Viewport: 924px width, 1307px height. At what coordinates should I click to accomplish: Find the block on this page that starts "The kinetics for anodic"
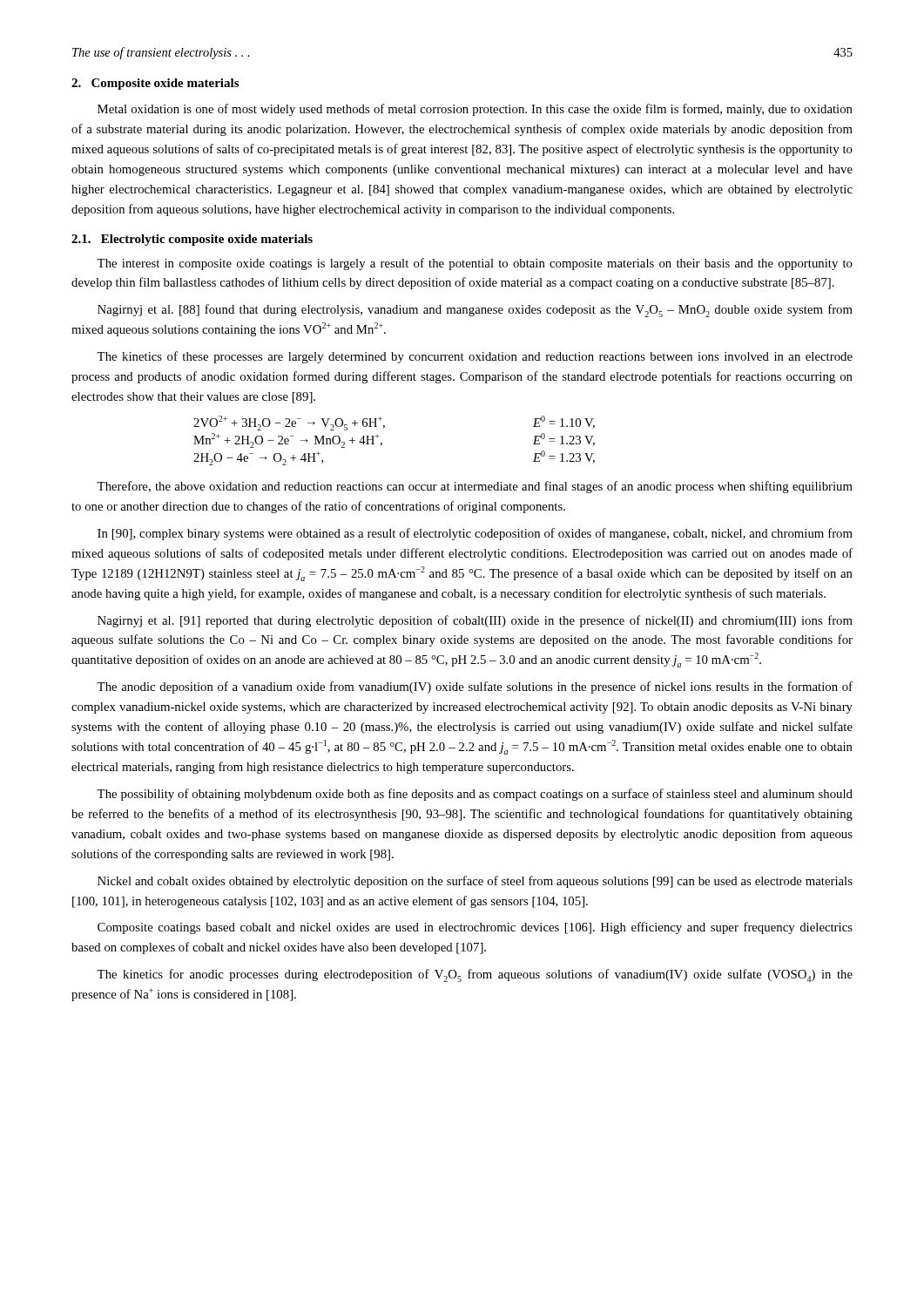(462, 984)
